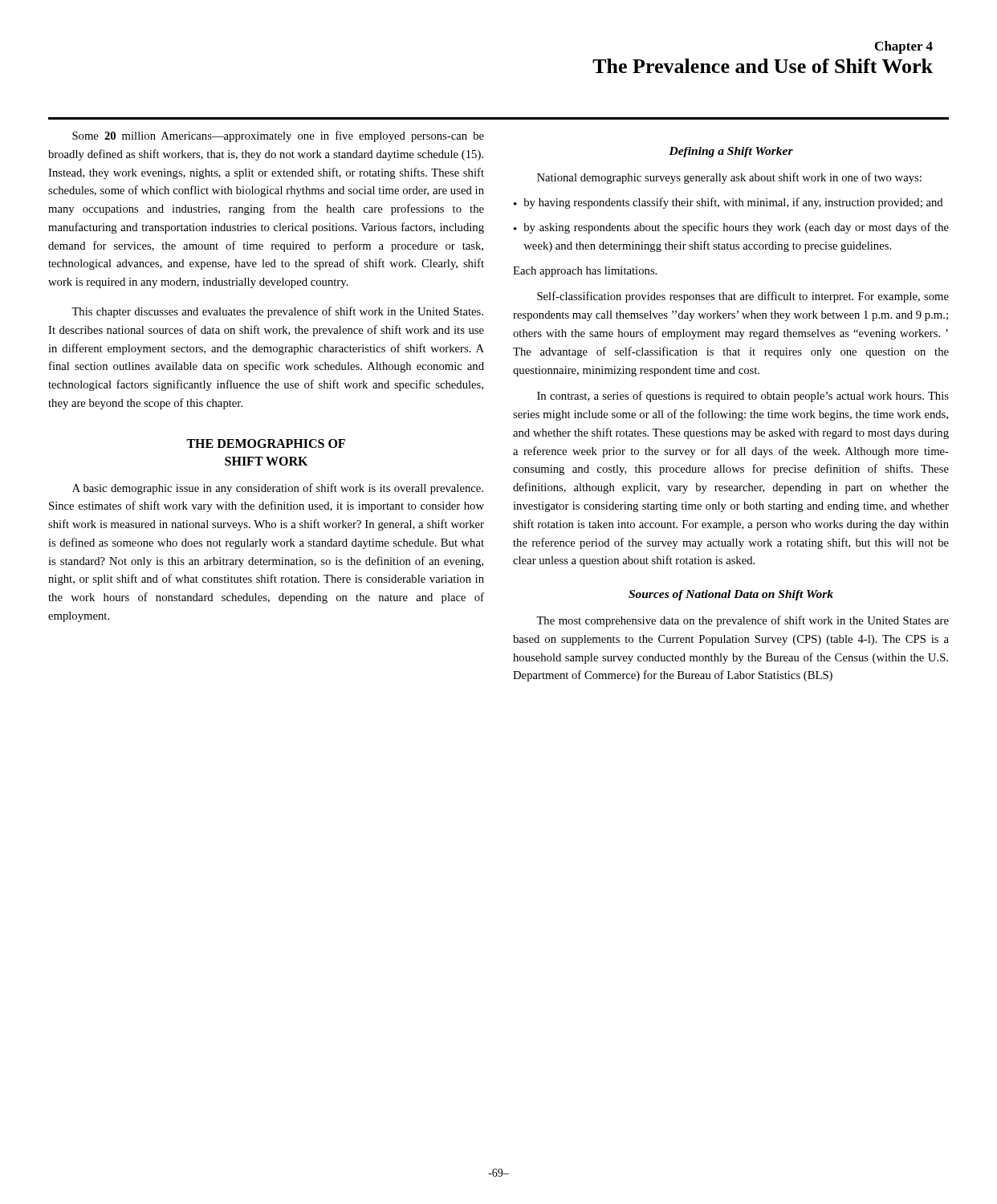Screen dimensions: 1204x997
Task: Locate the block of text that opens with "Some 20 million Americans—approximately"
Action: tap(266, 209)
